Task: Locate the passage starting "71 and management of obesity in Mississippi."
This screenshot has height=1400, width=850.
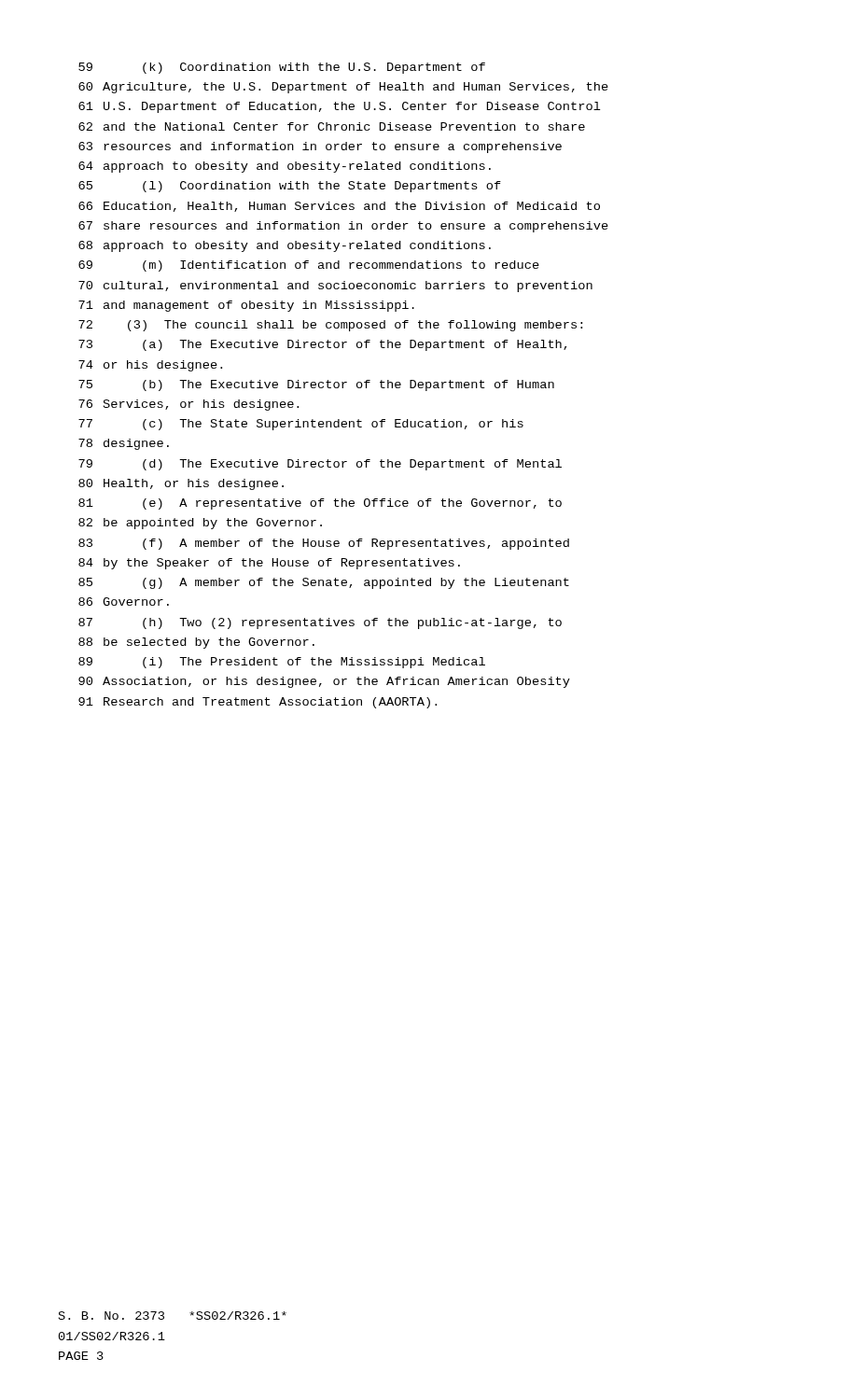Action: (425, 306)
